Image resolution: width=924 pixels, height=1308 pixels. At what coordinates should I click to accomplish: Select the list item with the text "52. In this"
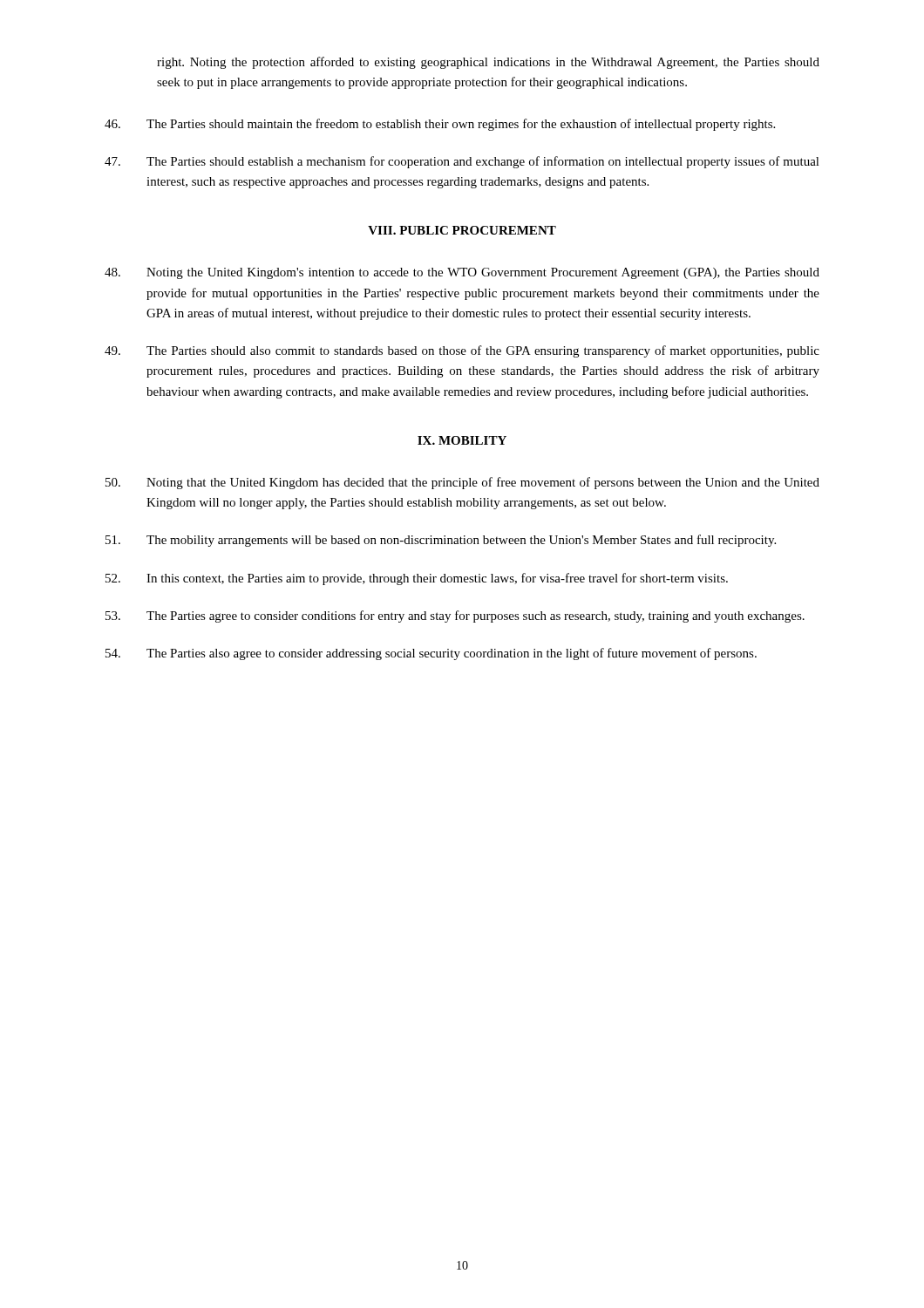tap(462, 578)
